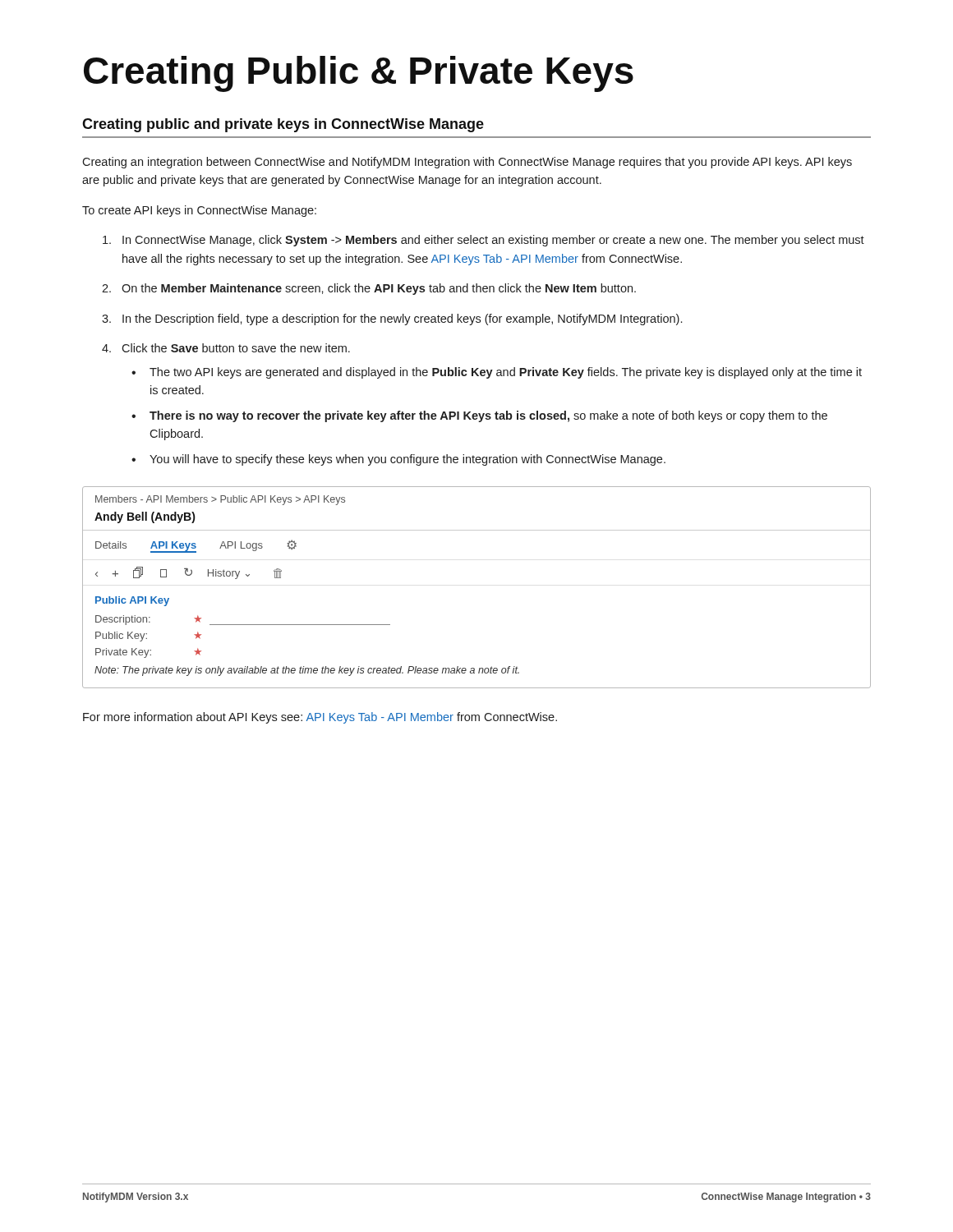Select the region starting "• The two API keys are generated"
The image size is (953, 1232).
pos(501,381)
